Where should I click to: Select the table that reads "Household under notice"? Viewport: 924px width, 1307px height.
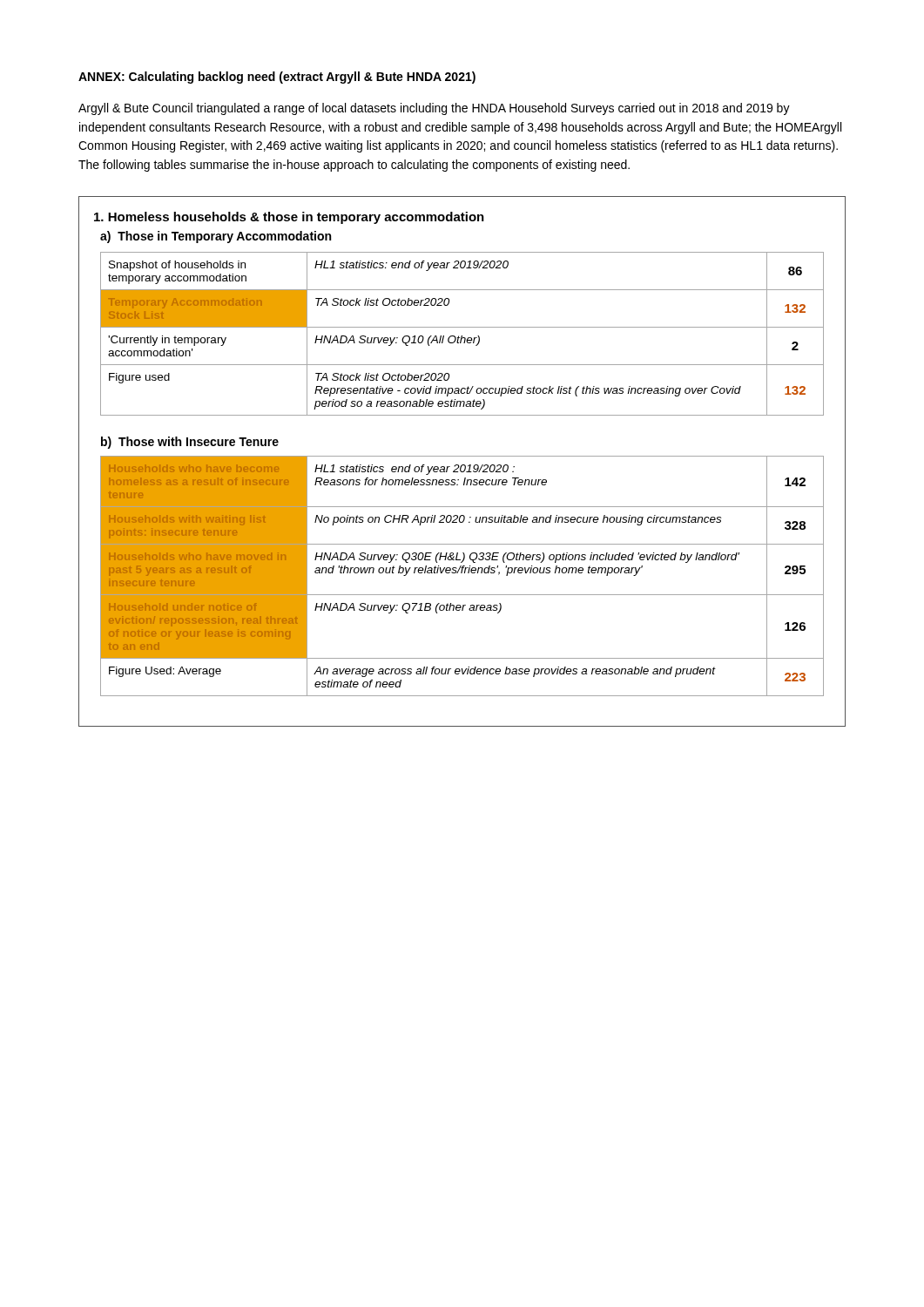[462, 576]
